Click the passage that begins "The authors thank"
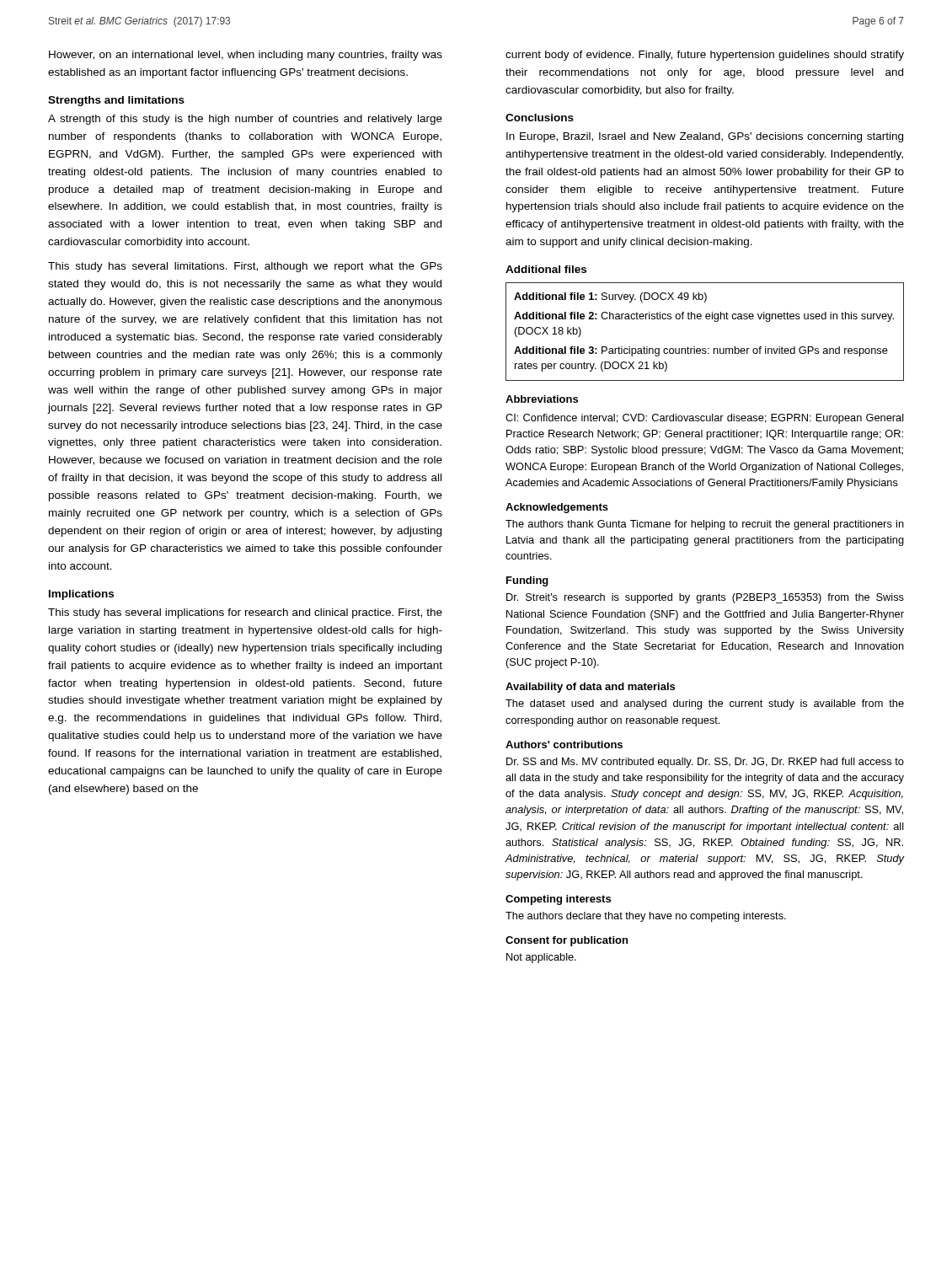 point(705,540)
